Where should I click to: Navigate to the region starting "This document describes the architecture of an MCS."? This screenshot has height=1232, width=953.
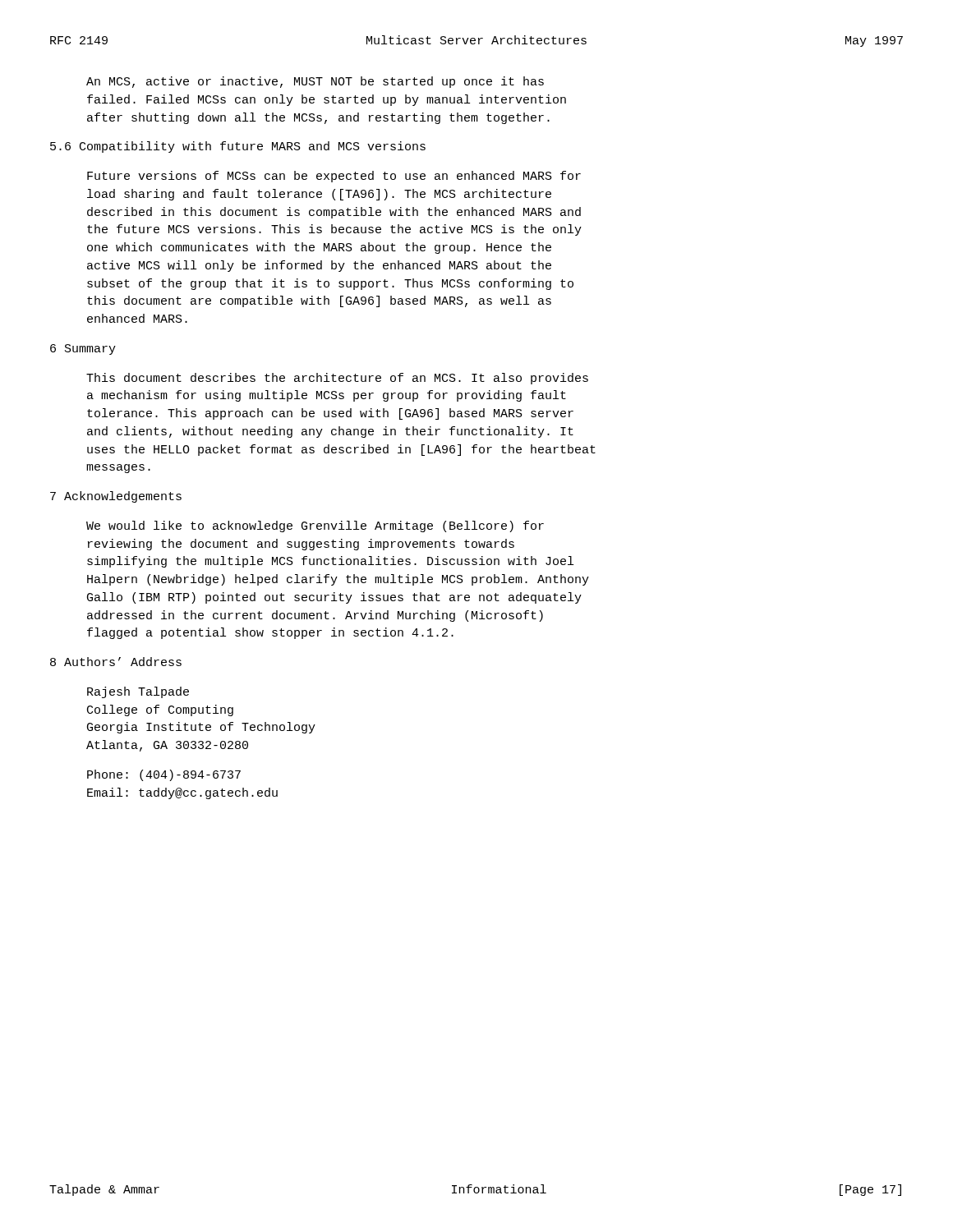(341, 423)
